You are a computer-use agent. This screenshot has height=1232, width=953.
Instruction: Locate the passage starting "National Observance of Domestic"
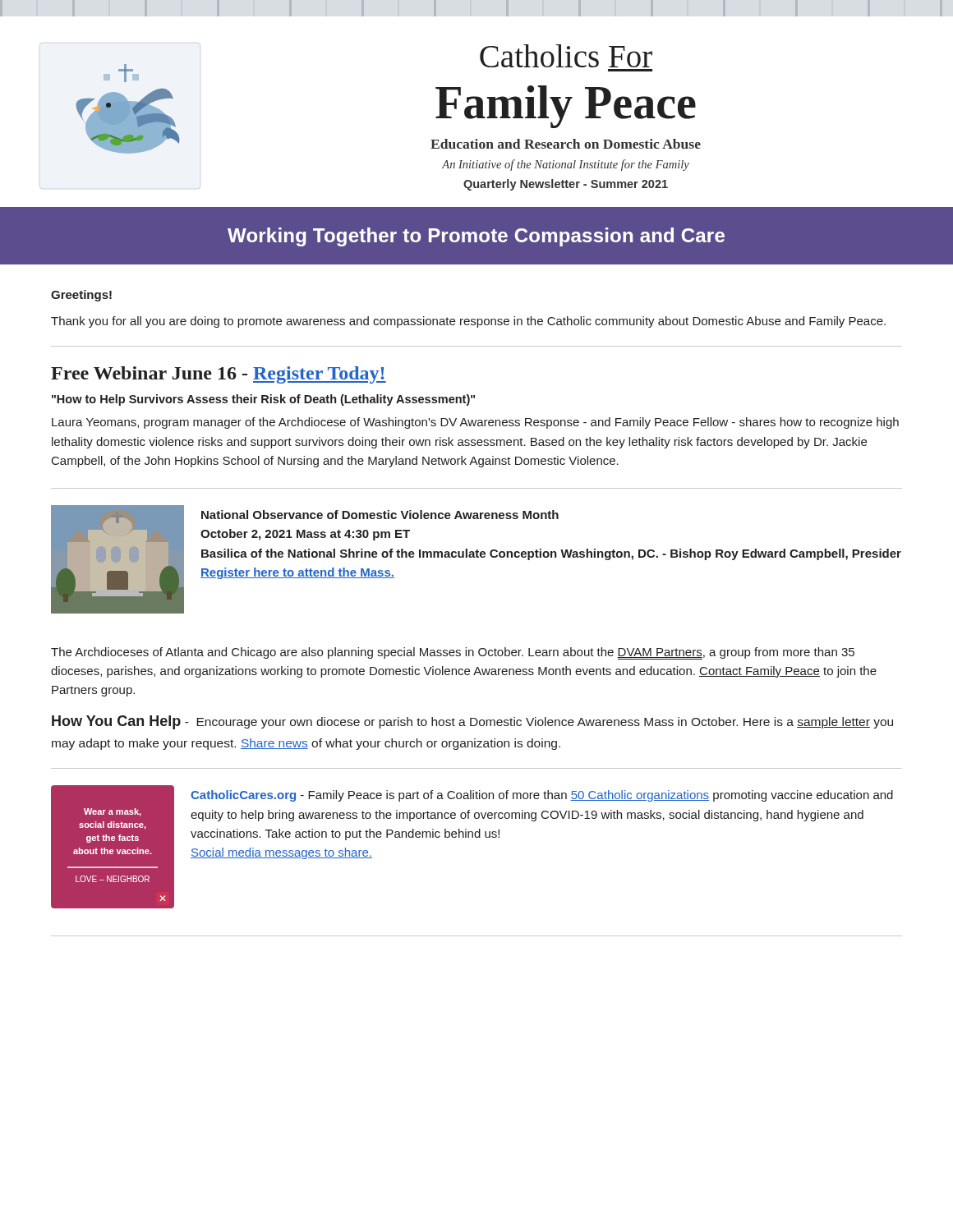pos(551,543)
